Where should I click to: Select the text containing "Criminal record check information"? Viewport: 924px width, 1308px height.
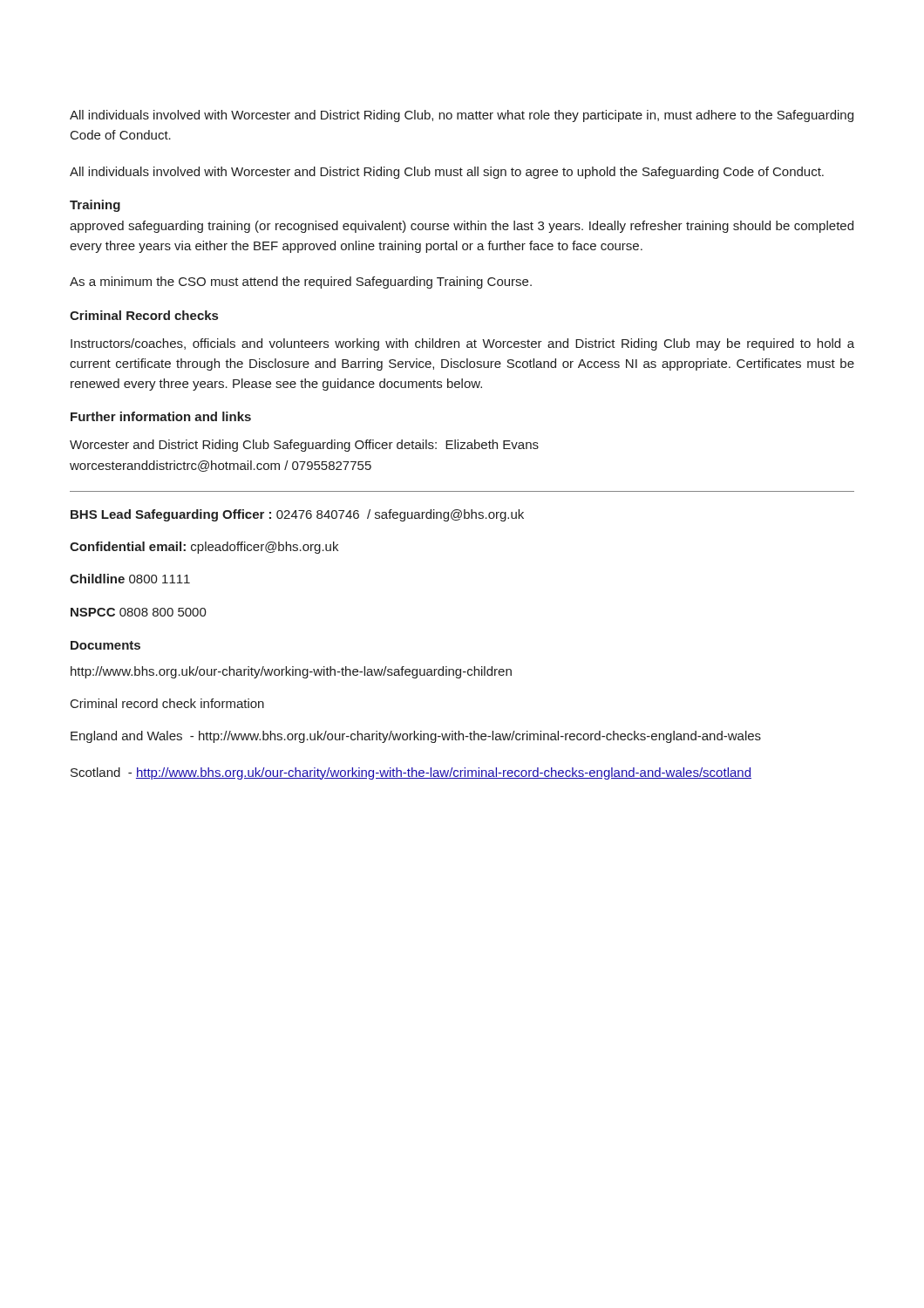167,703
